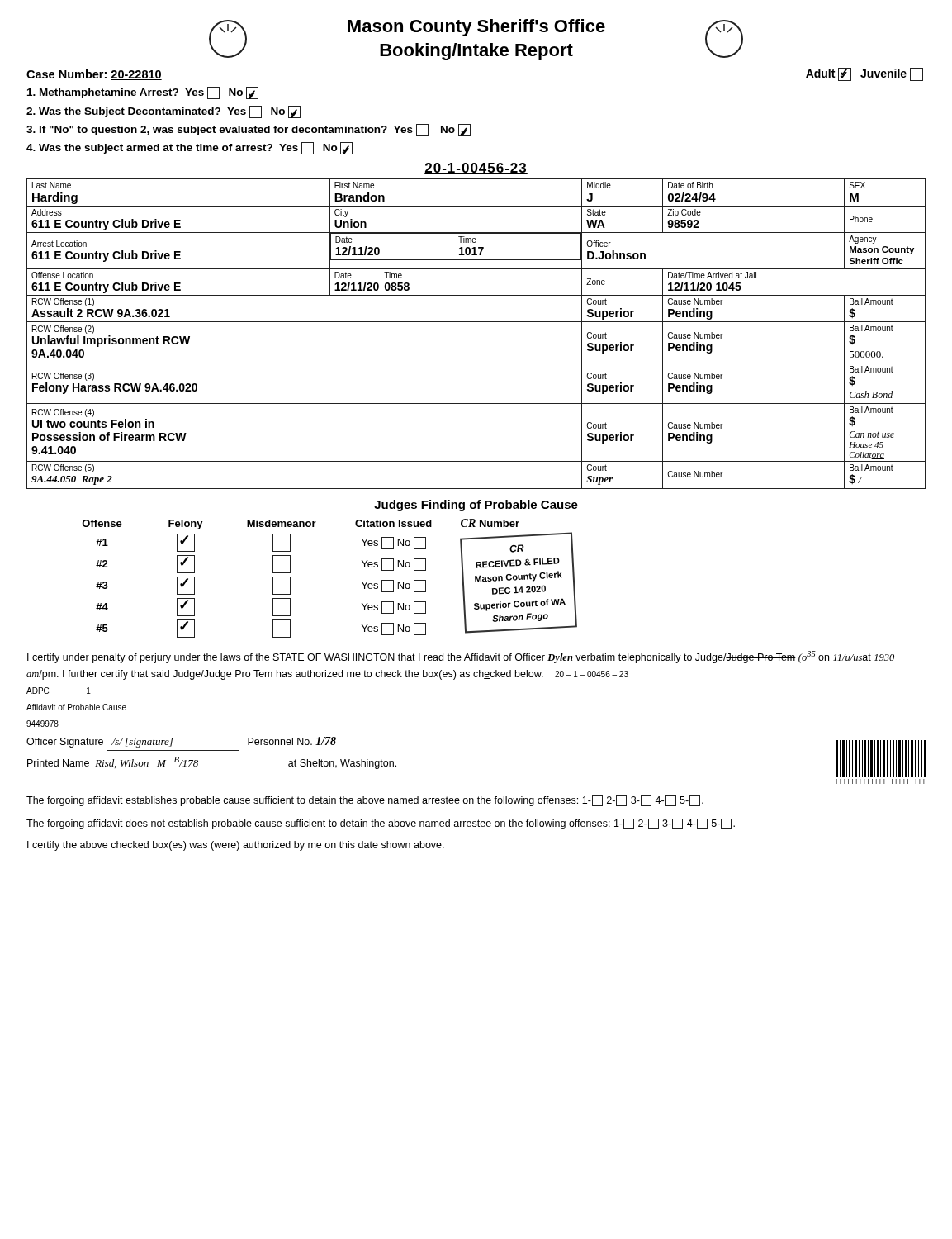
Task: Point to the passage starting "The forgoing affidavit does not"
Action: (381, 823)
